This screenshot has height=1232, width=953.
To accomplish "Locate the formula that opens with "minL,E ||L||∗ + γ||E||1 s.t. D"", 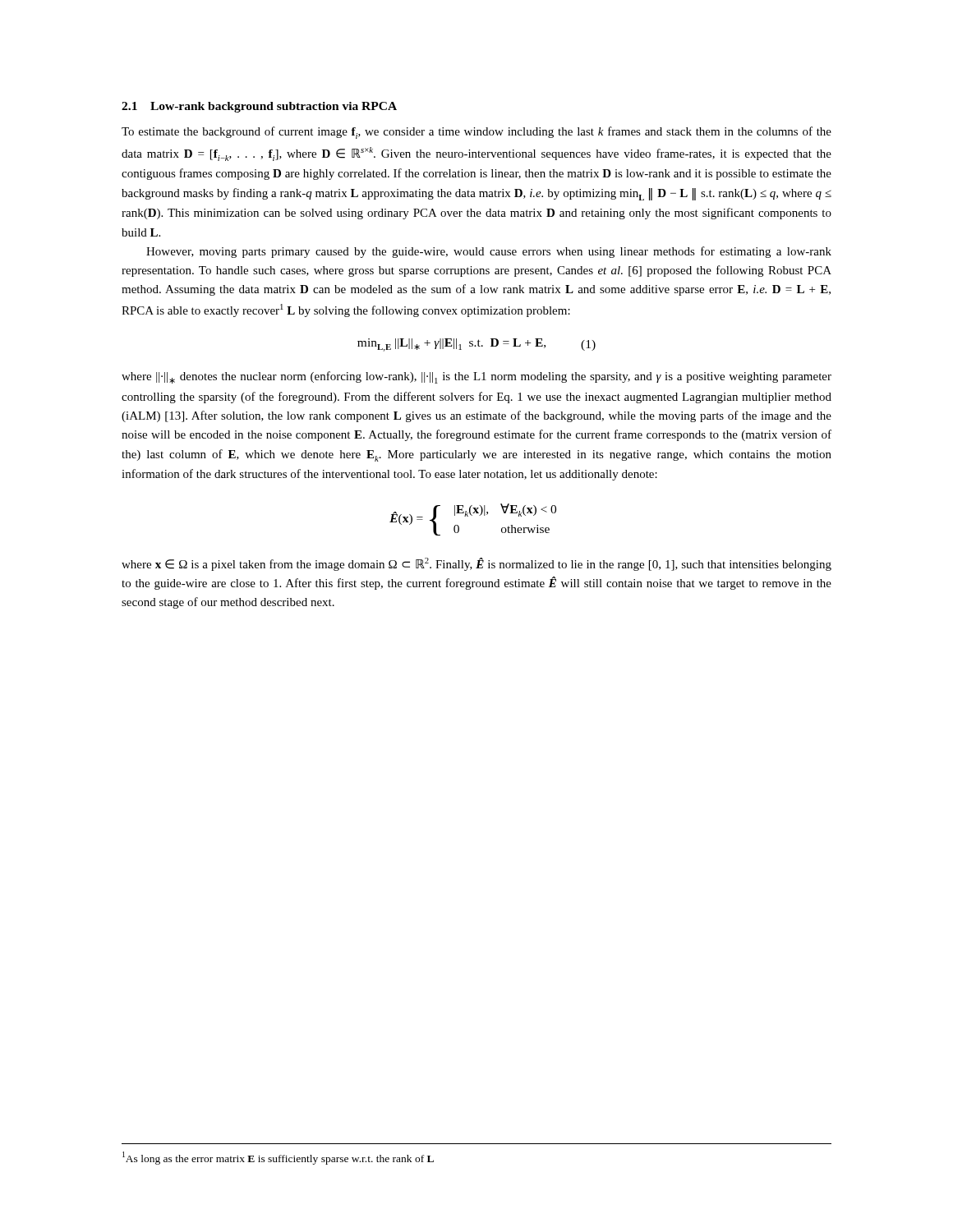I will click(476, 344).
